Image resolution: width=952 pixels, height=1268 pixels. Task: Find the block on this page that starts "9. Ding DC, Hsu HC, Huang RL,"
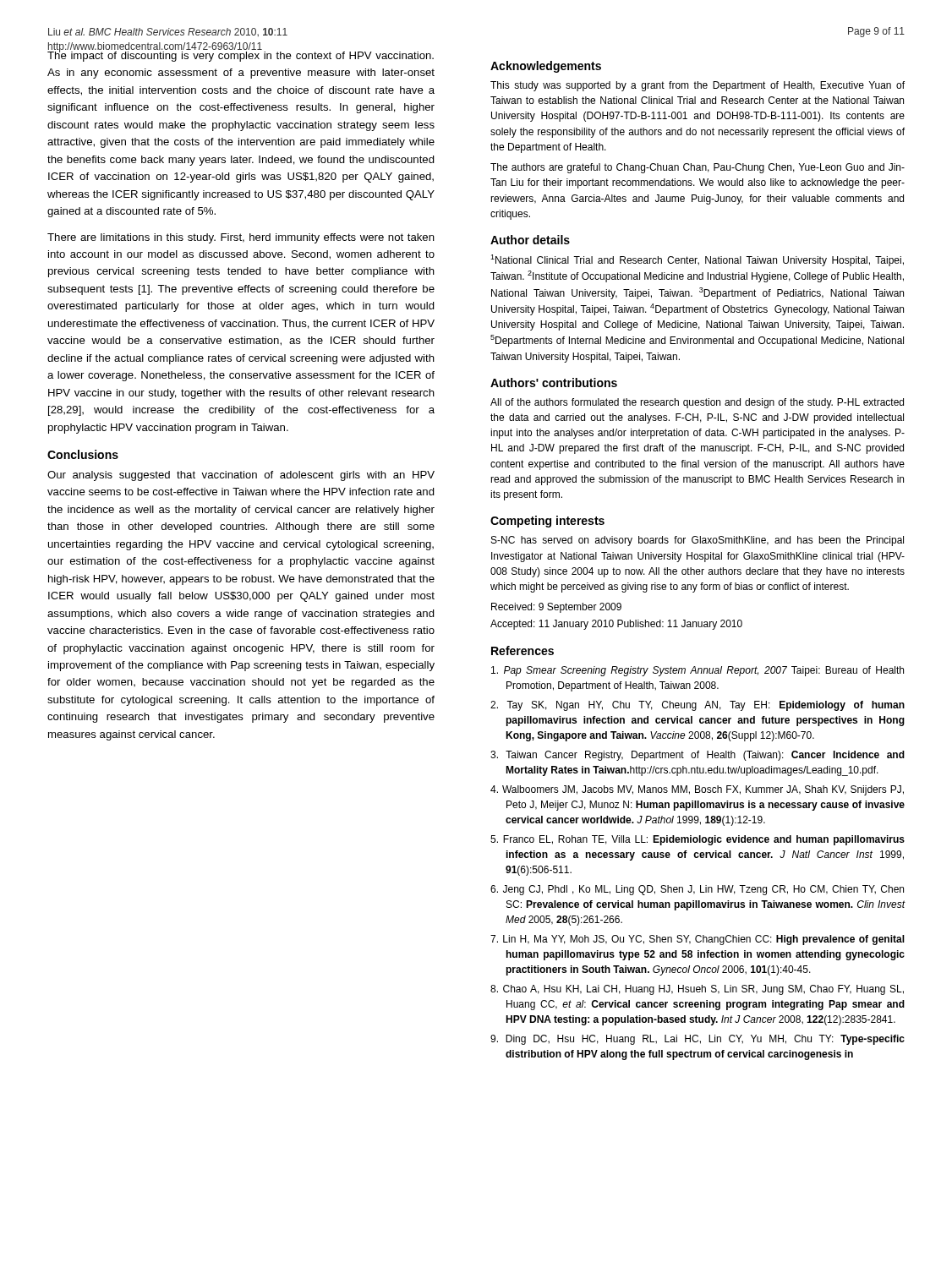(698, 1046)
